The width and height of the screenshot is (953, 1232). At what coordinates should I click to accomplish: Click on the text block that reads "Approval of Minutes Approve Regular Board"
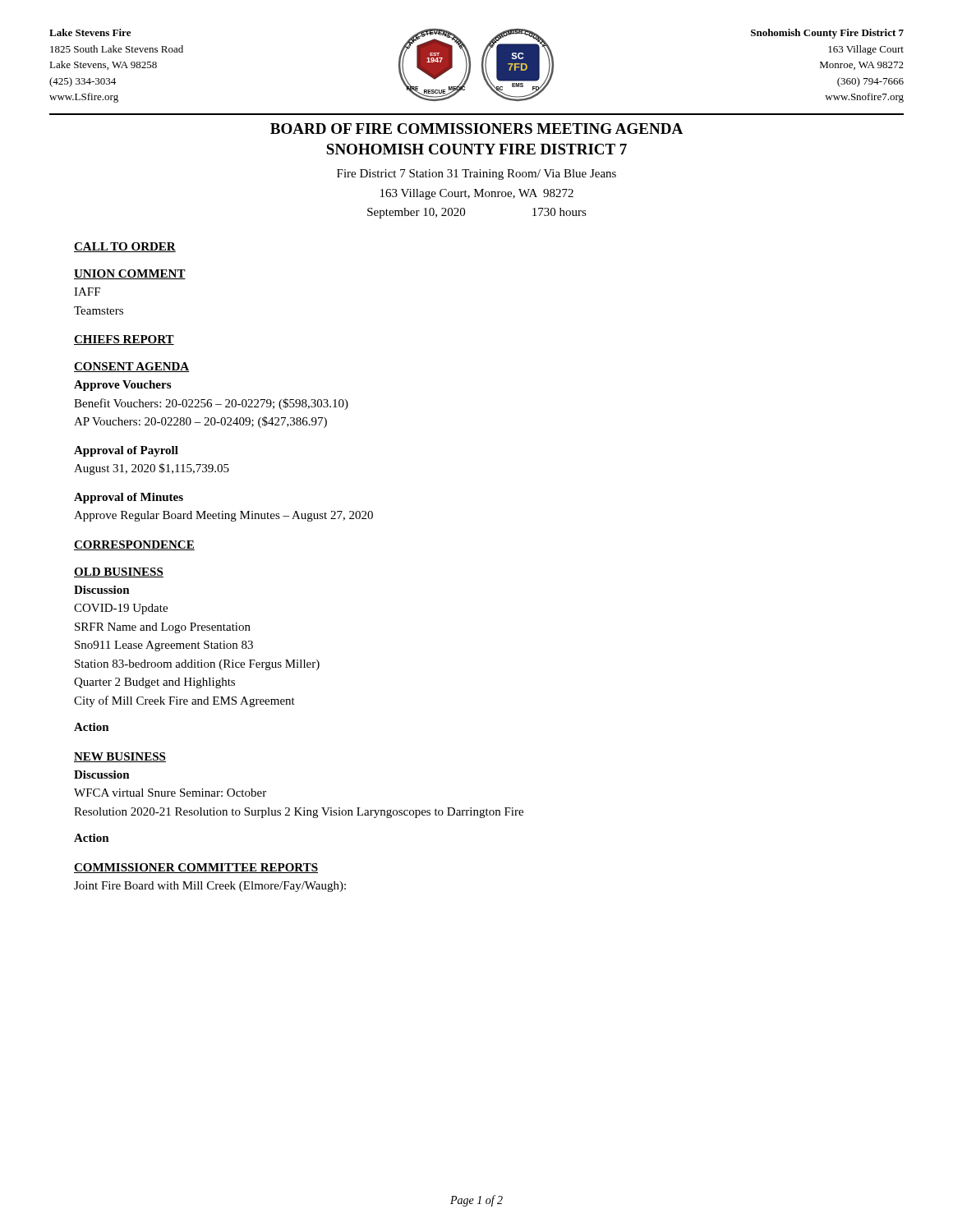tap(224, 506)
